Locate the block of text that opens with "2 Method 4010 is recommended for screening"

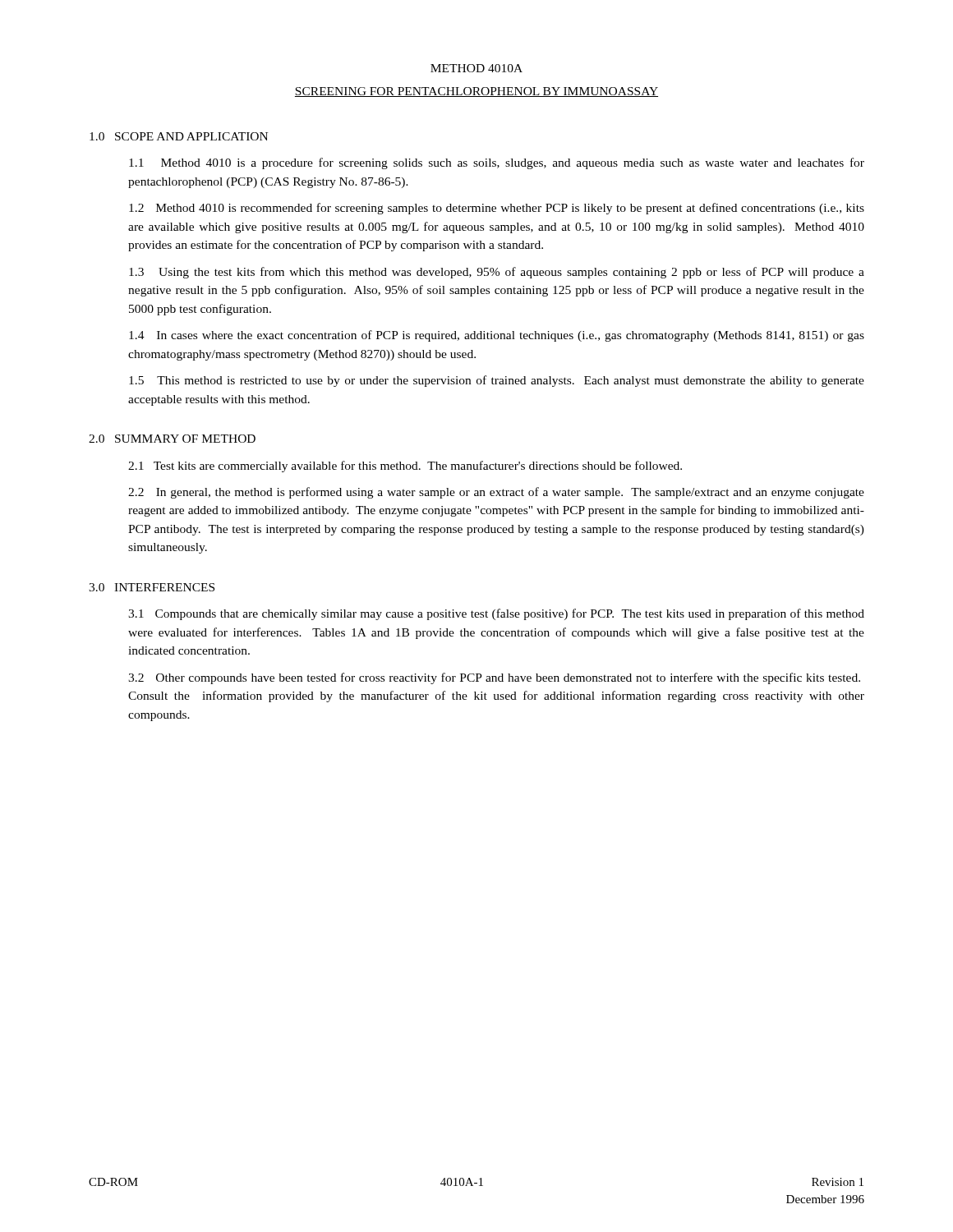click(x=496, y=226)
